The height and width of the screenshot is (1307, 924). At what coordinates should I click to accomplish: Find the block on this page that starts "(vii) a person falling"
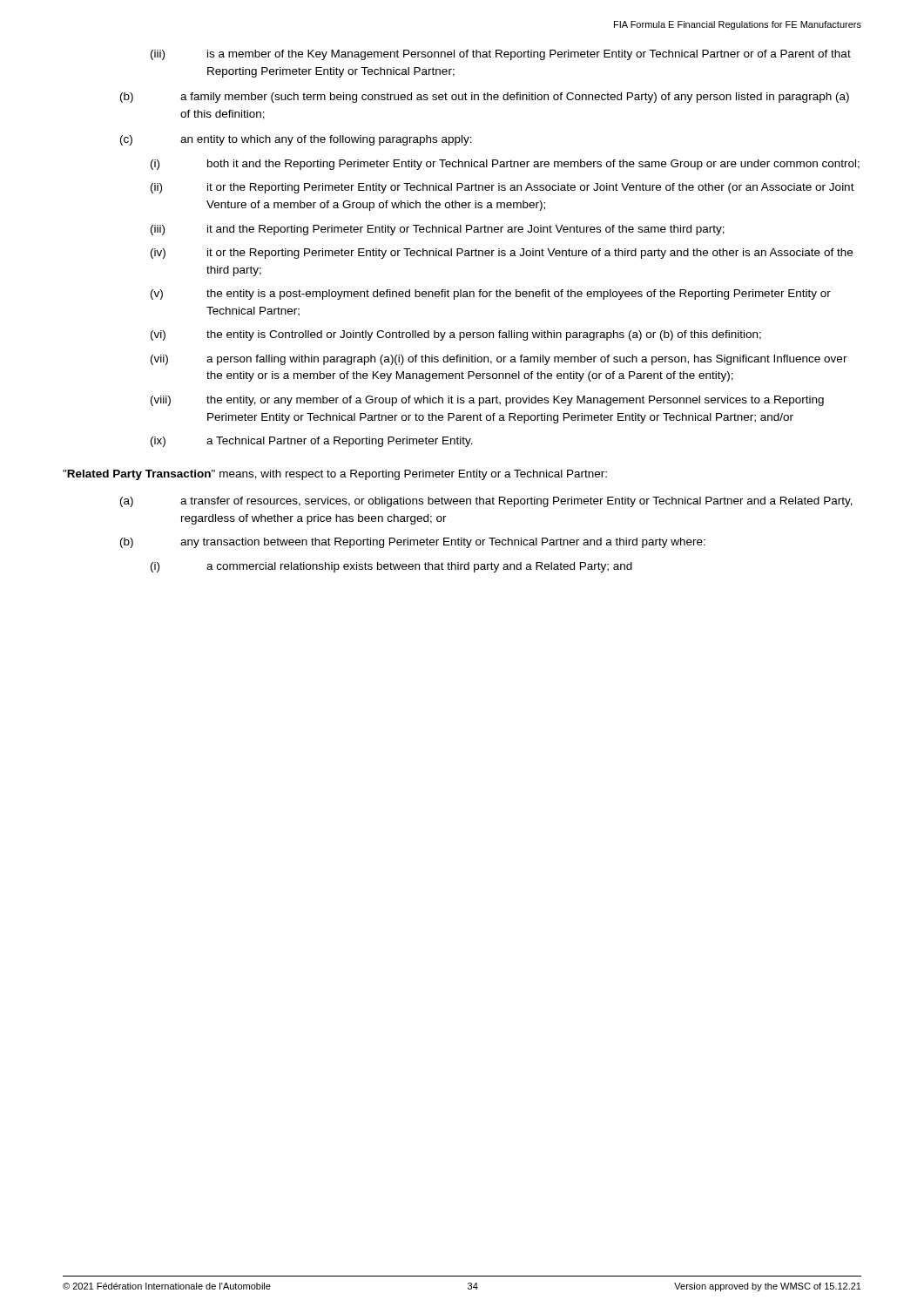click(x=501, y=367)
